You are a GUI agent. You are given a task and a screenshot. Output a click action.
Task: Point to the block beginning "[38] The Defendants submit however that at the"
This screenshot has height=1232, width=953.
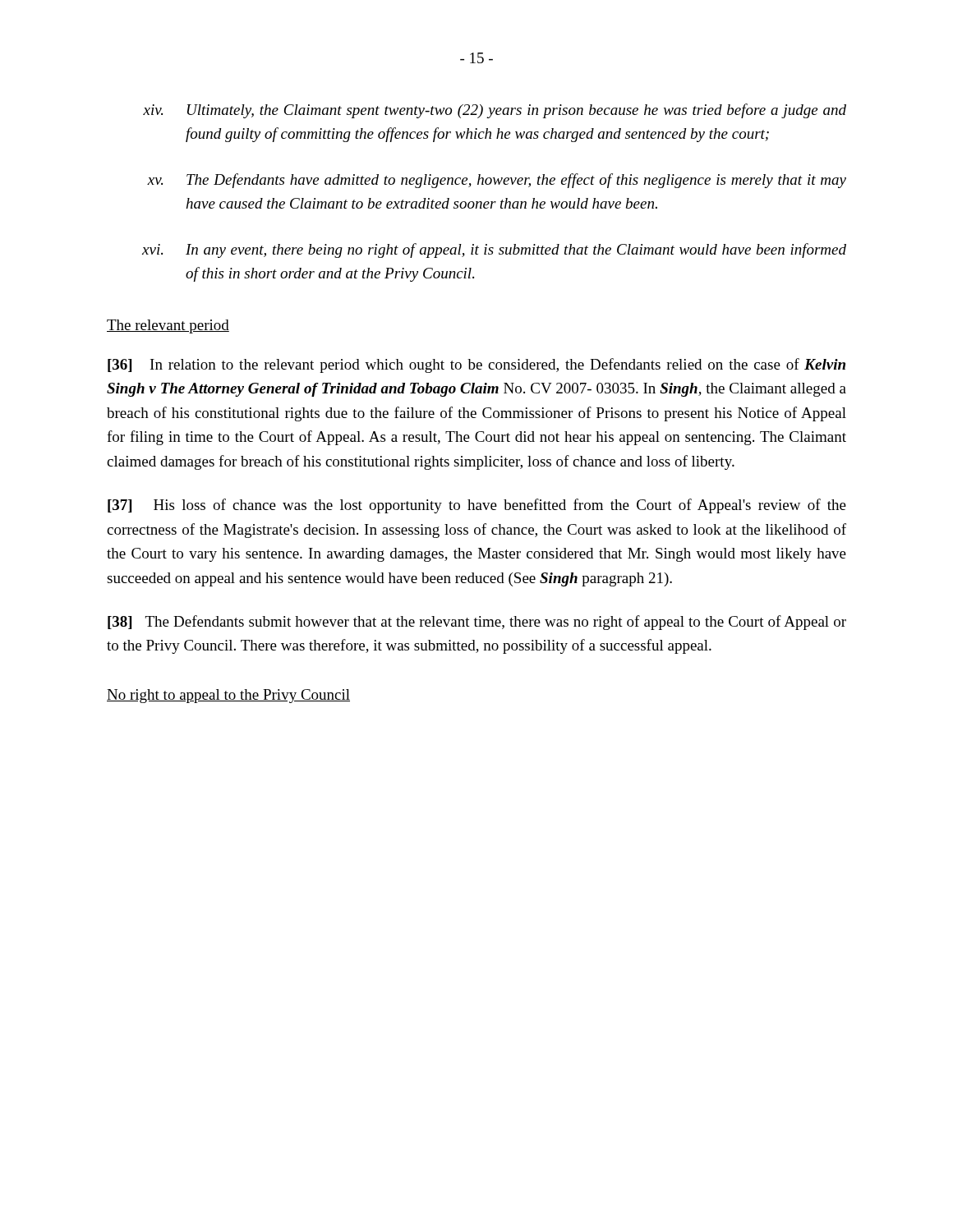coord(476,633)
